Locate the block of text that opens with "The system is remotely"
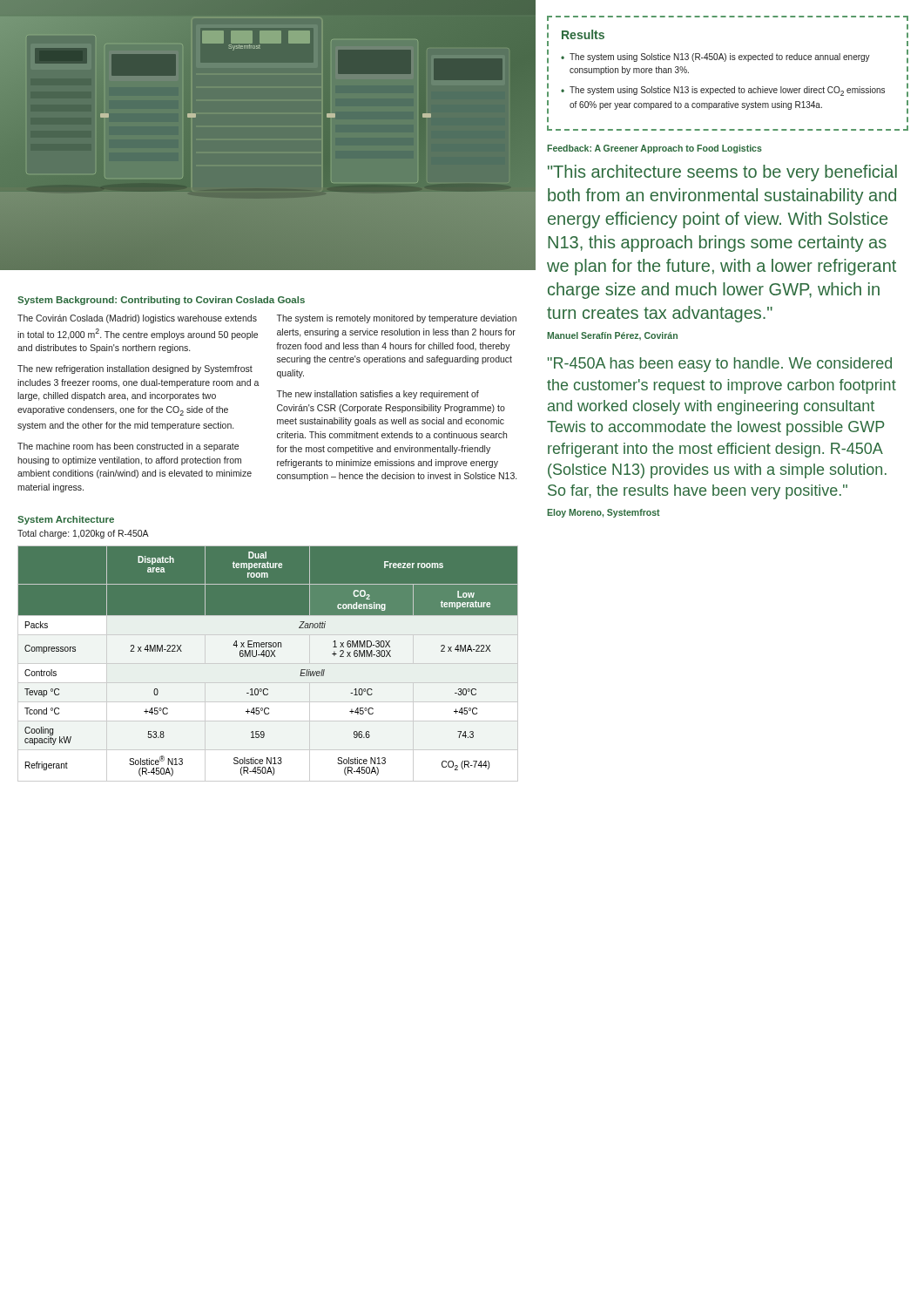This screenshot has width=924, height=1307. (397, 345)
